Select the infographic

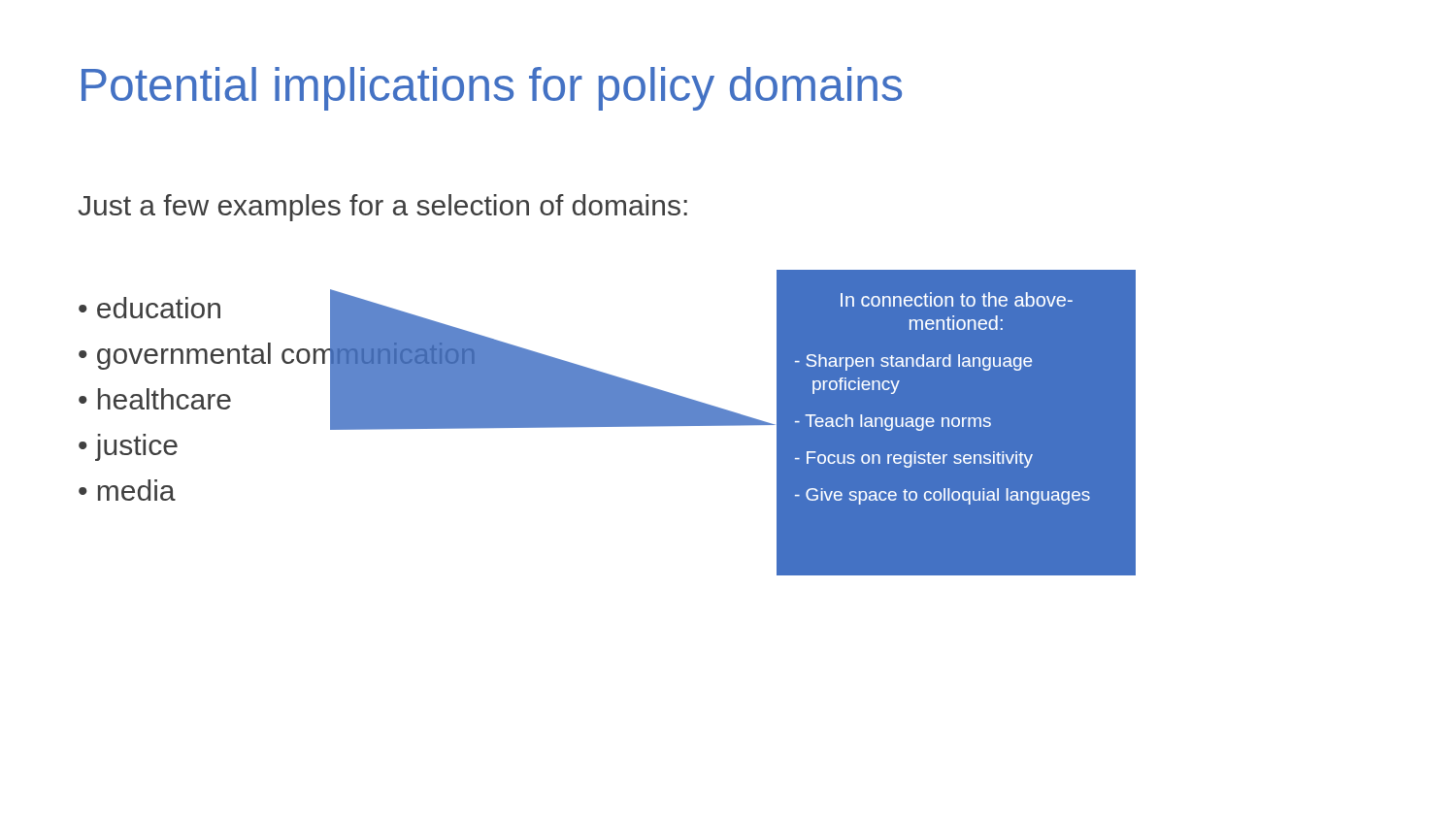click(x=733, y=430)
